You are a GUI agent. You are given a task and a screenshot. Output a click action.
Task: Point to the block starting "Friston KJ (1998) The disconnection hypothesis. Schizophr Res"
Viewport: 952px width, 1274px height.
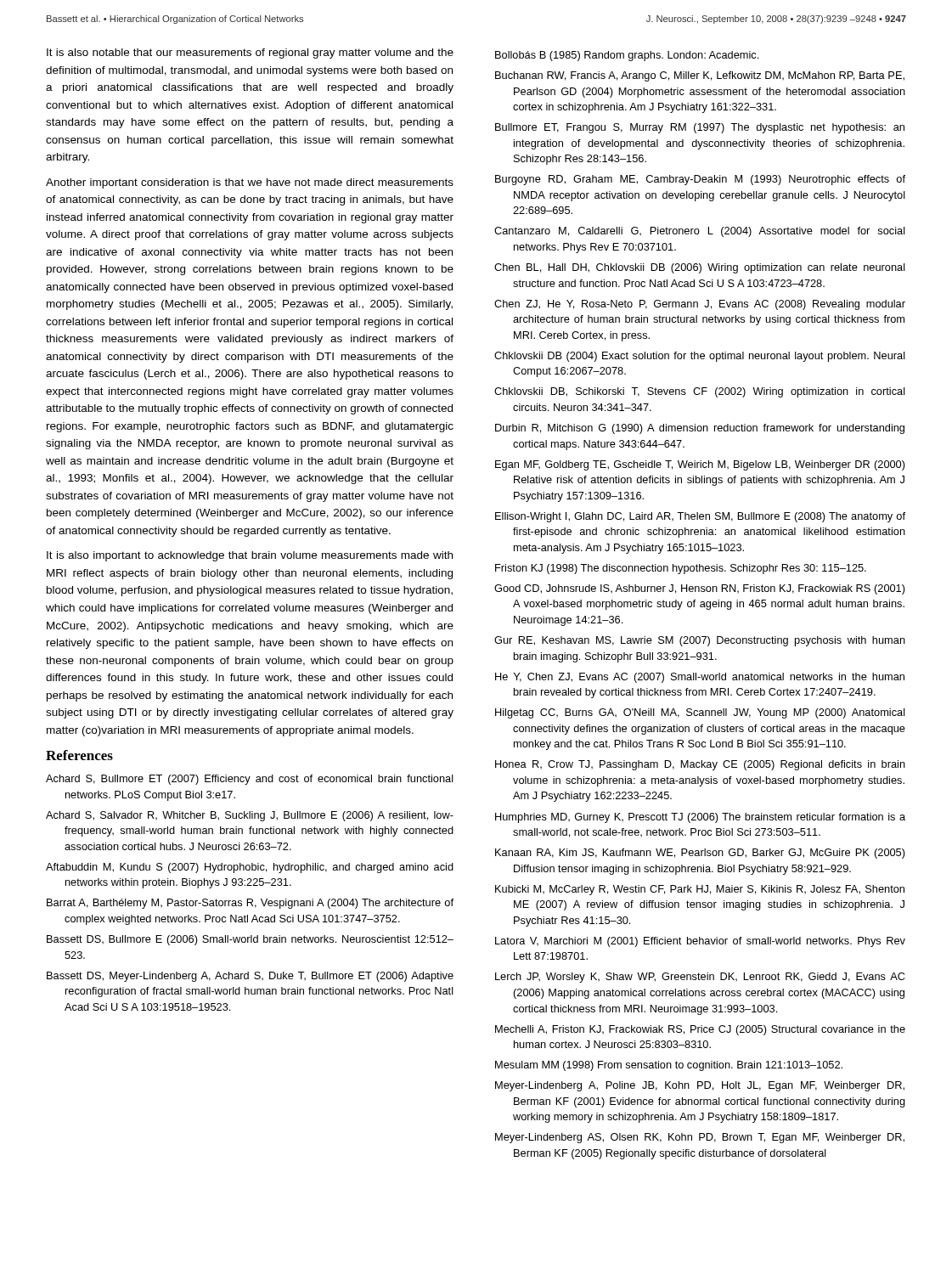point(681,568)
